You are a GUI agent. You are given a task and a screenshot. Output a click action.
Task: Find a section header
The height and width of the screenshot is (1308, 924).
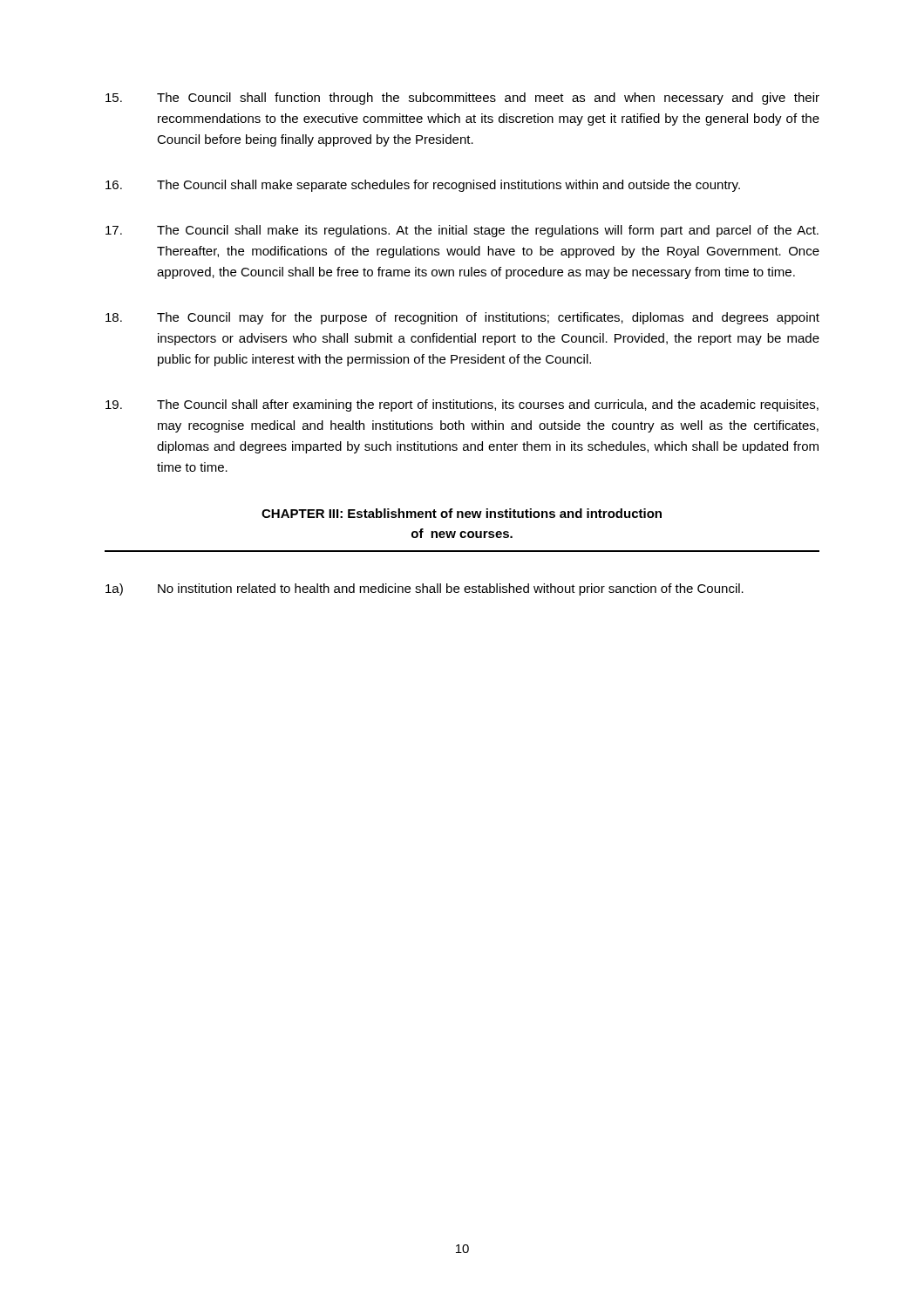point(462,523)
